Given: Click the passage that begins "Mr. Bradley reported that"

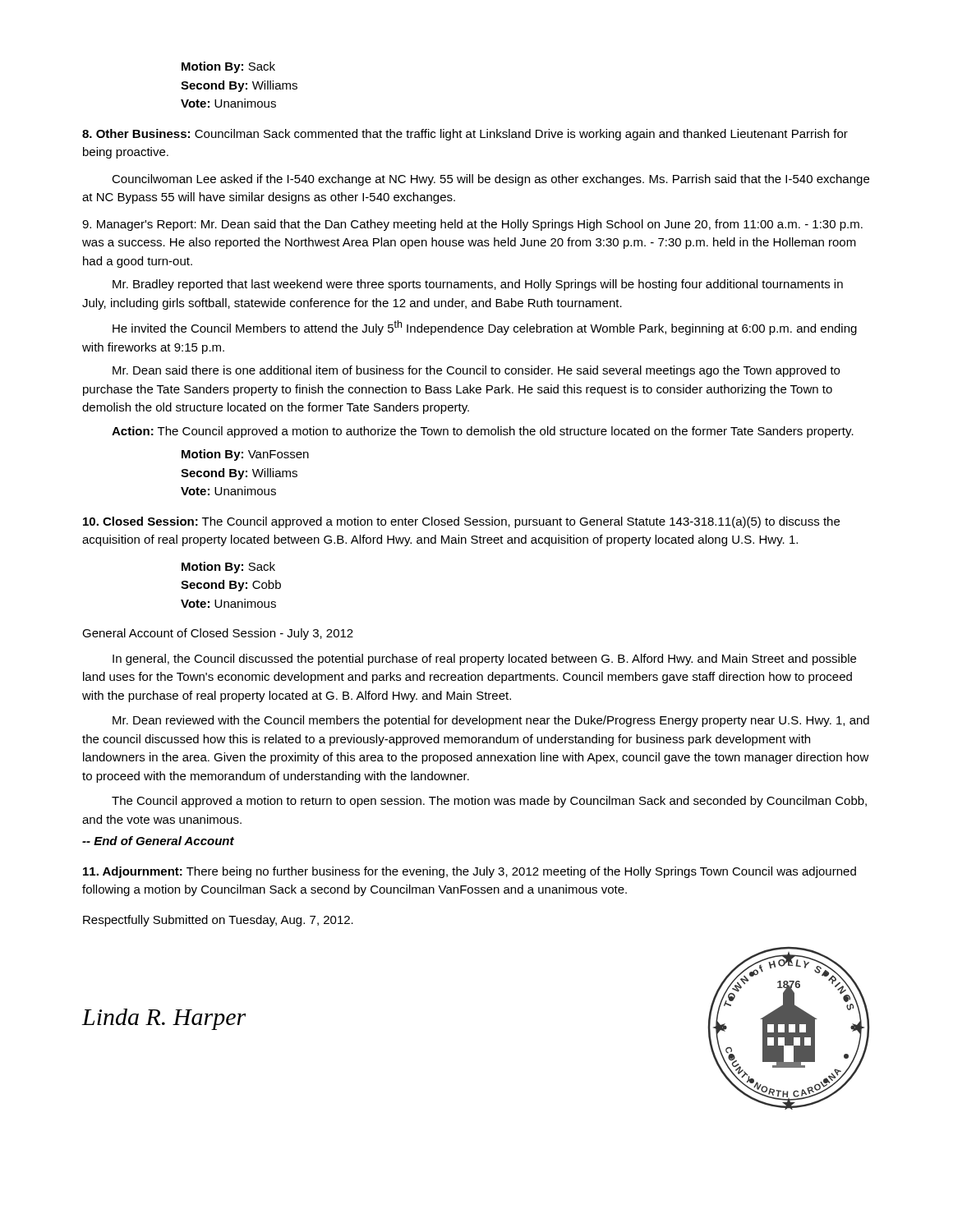Looking at the screenshot, I should pos(463,293).
